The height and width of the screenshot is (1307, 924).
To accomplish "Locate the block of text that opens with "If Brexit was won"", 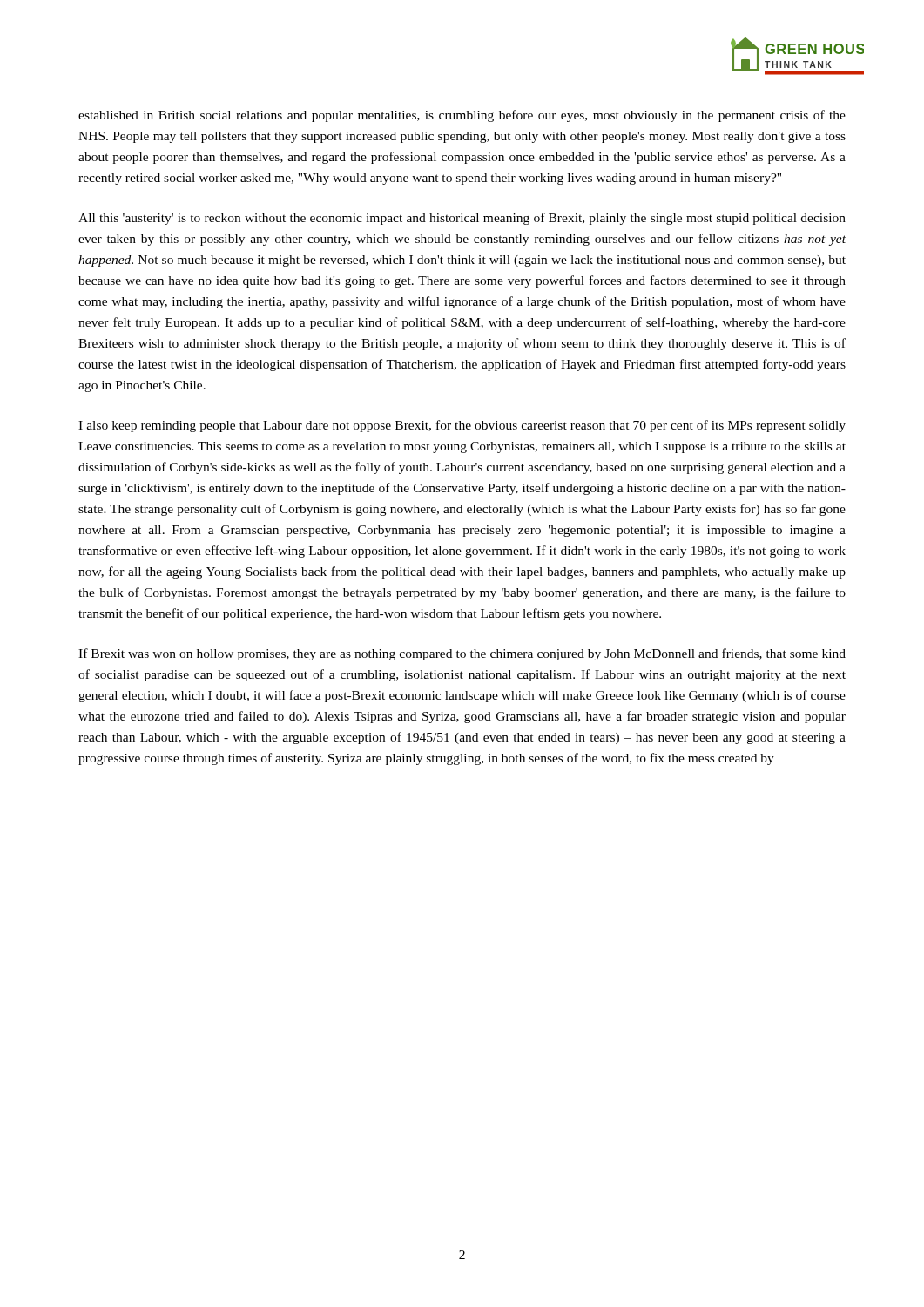I will [462, 706].
